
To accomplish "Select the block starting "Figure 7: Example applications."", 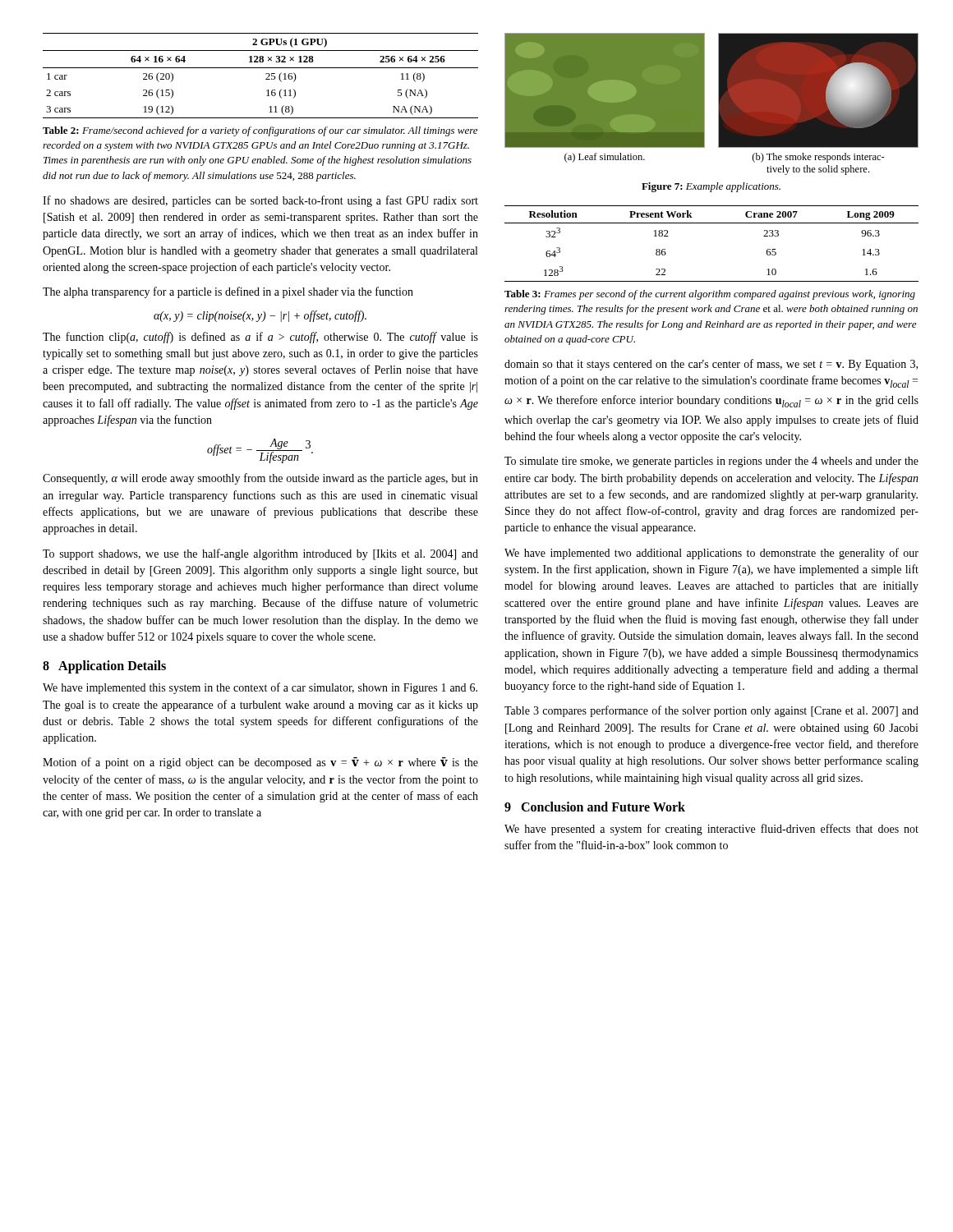I will click(711, 186).
